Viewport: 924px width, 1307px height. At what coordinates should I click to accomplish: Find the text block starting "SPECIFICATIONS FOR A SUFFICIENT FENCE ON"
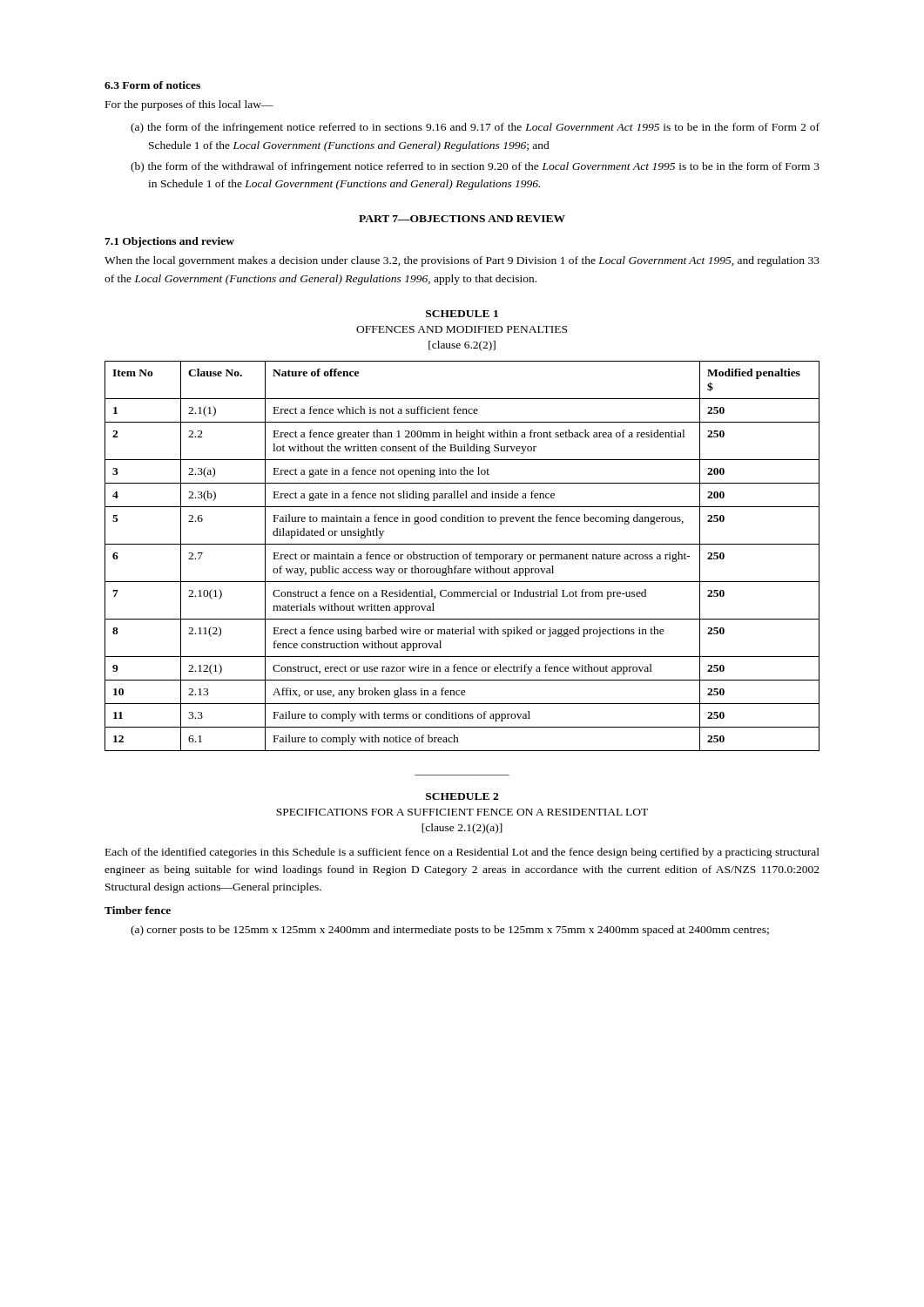(x=462, y=811)
